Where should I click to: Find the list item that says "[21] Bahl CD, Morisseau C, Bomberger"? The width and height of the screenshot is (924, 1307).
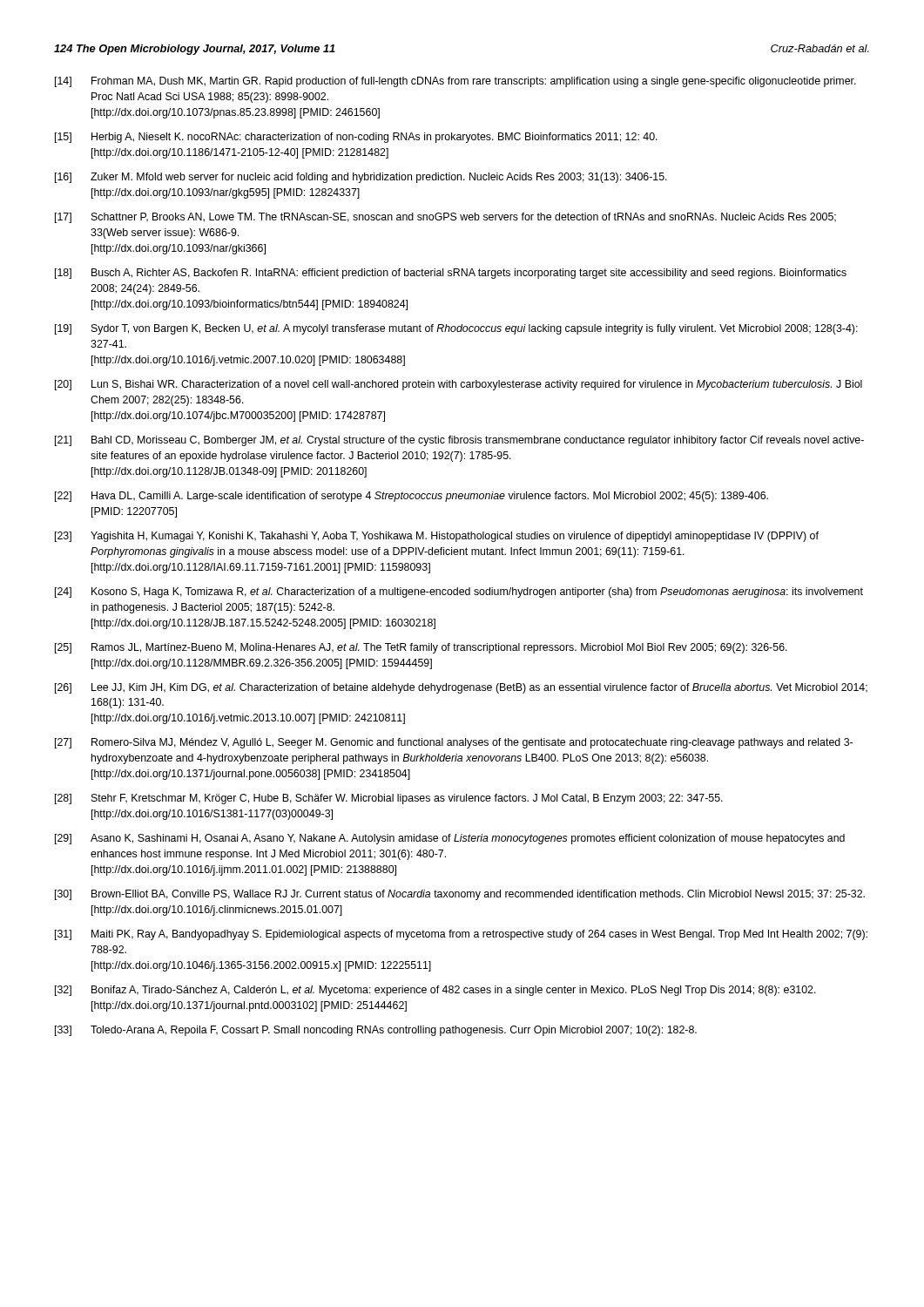[462, 456]
